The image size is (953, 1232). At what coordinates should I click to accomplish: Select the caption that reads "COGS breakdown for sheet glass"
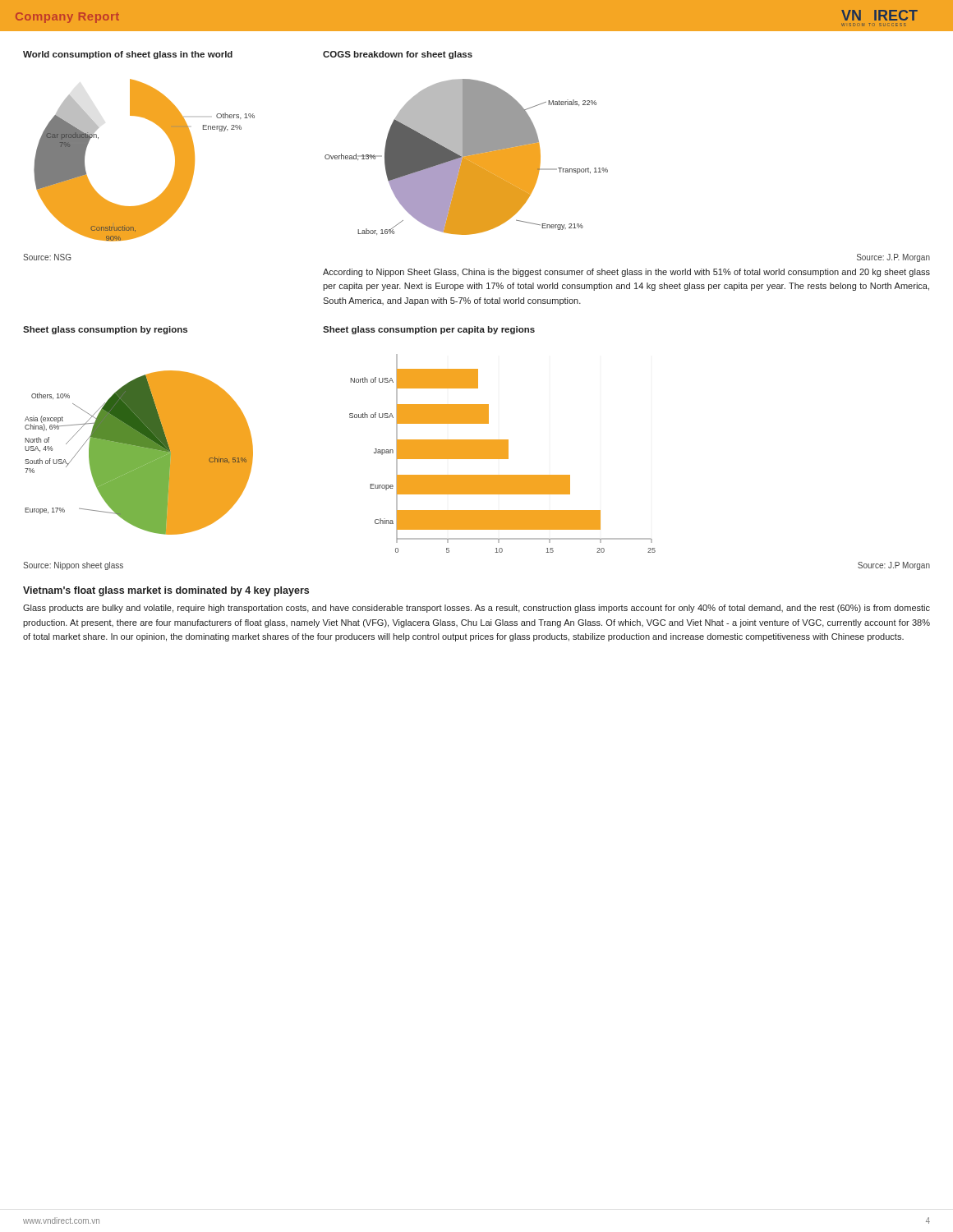(398, 54)
